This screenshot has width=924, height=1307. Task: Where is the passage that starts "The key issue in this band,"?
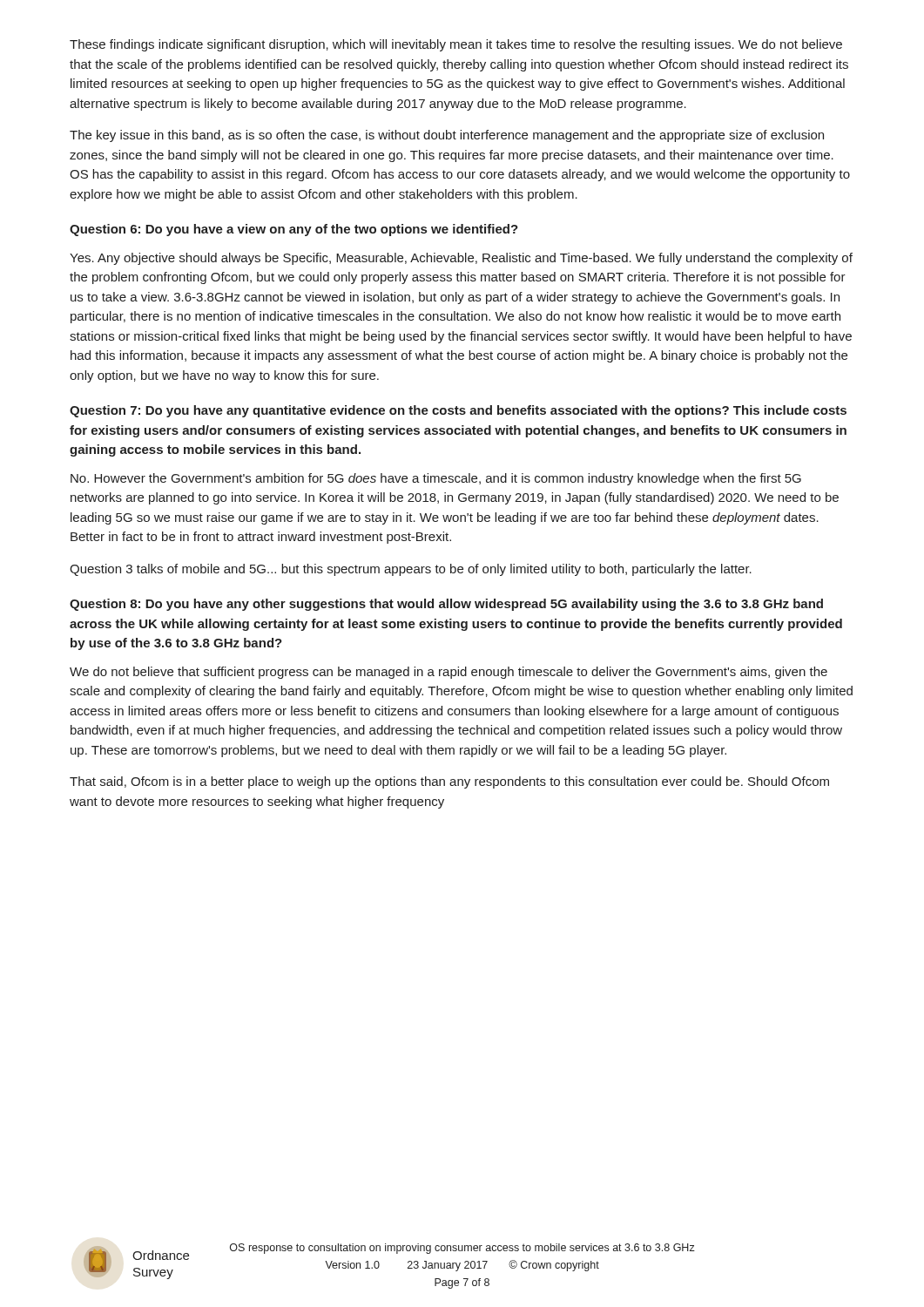tap(462, 165)
